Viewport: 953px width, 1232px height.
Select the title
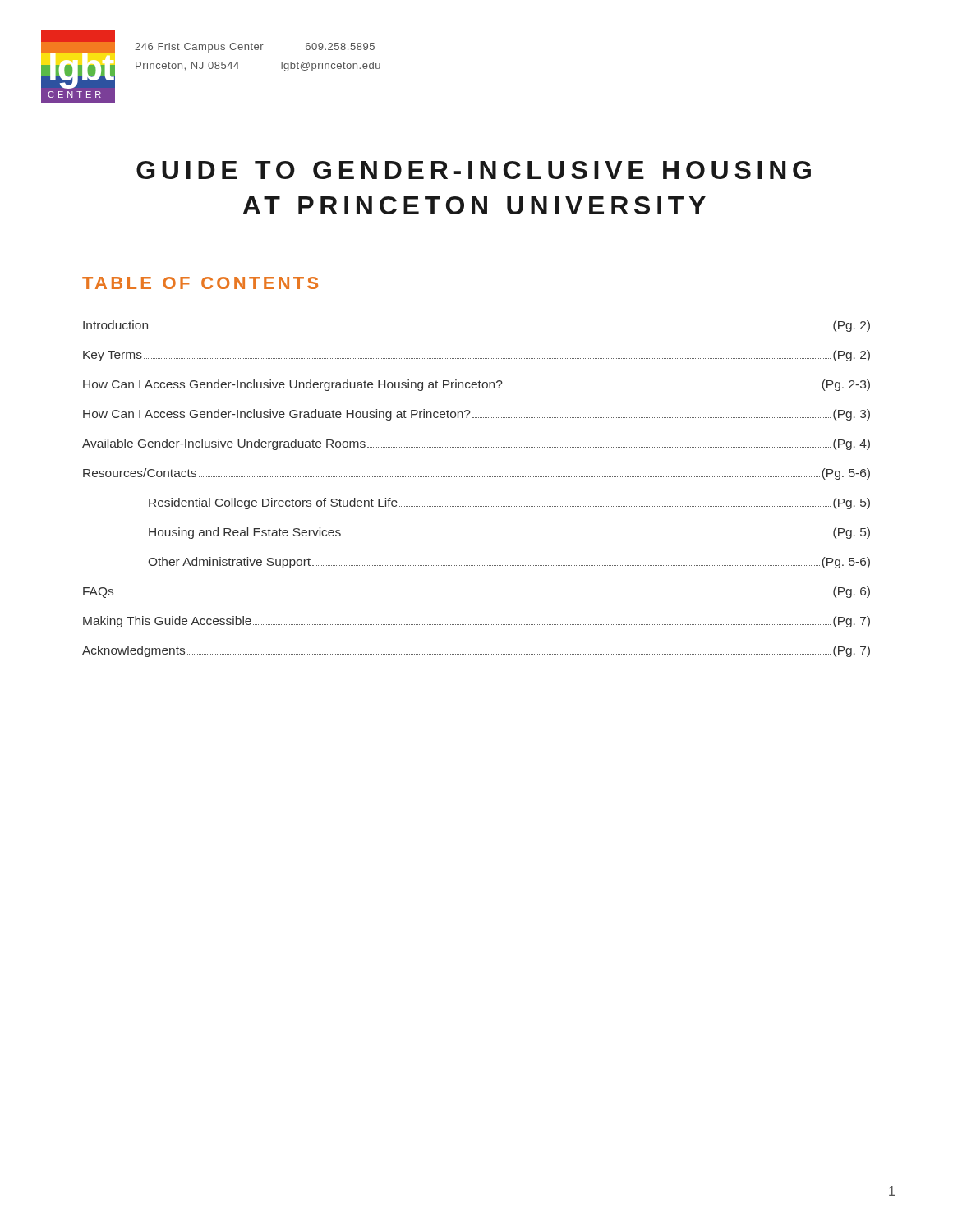point(476,188)
